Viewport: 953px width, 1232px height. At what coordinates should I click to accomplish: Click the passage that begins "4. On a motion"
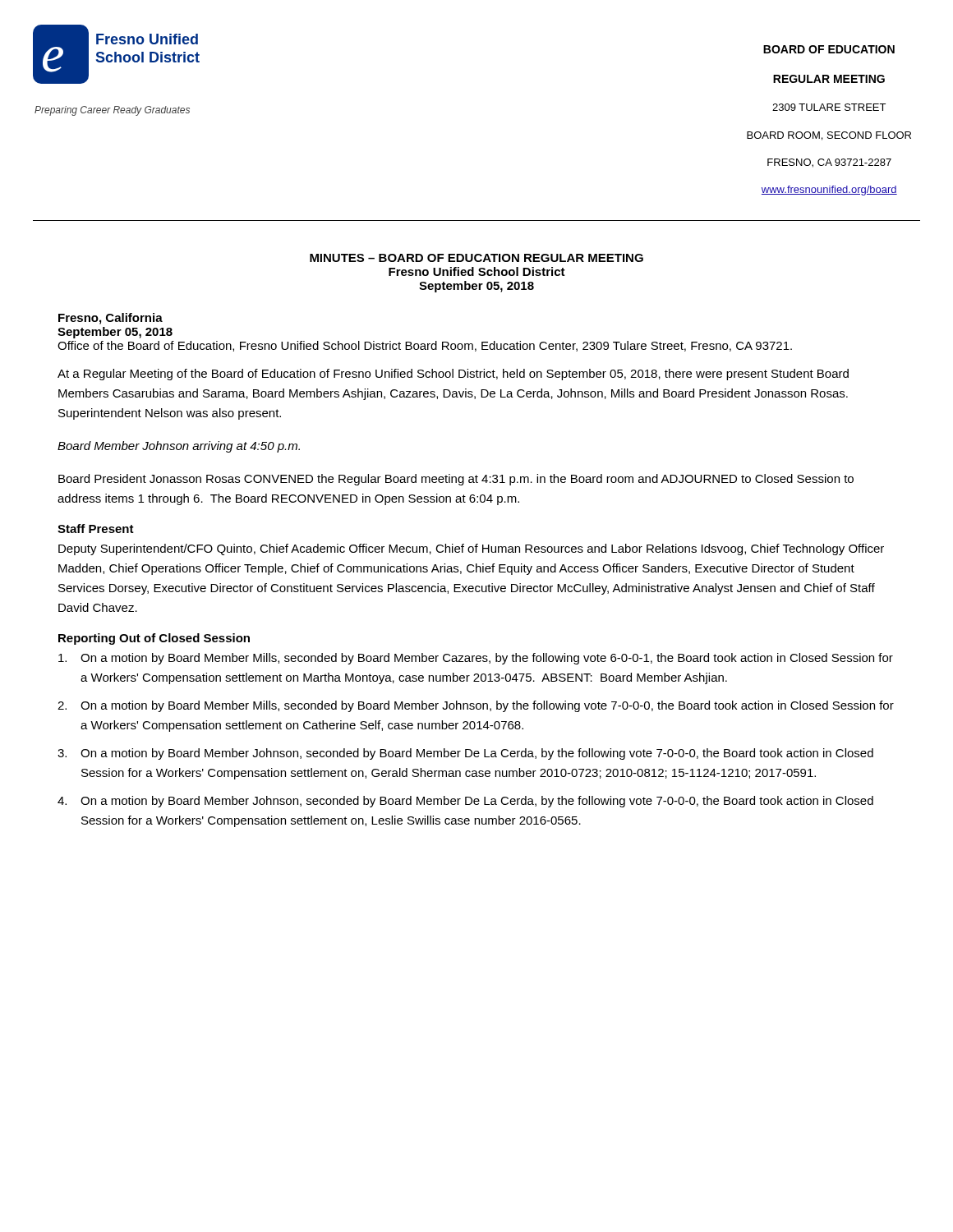coord(476,811)
